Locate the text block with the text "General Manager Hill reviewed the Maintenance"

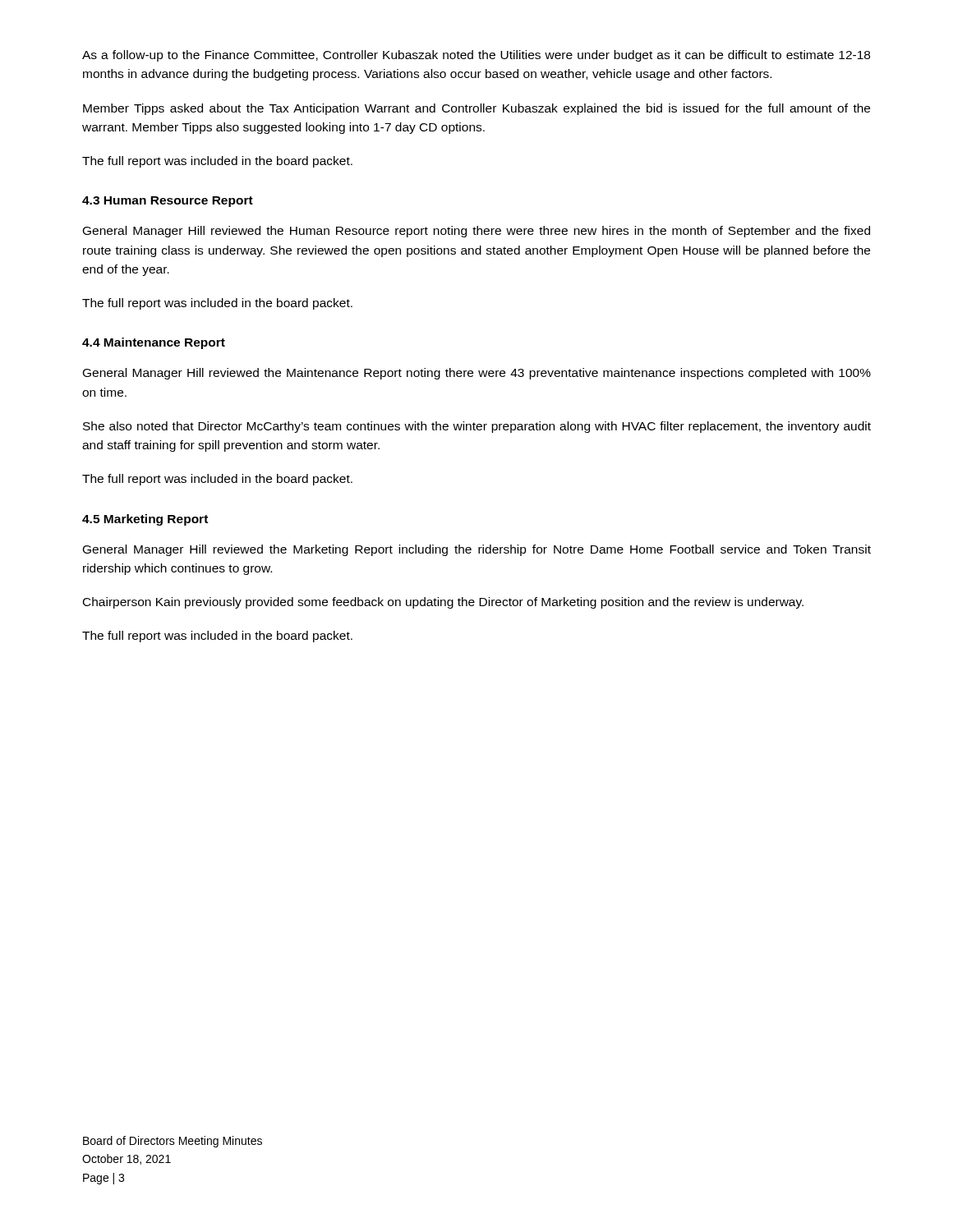click(476, 382)
